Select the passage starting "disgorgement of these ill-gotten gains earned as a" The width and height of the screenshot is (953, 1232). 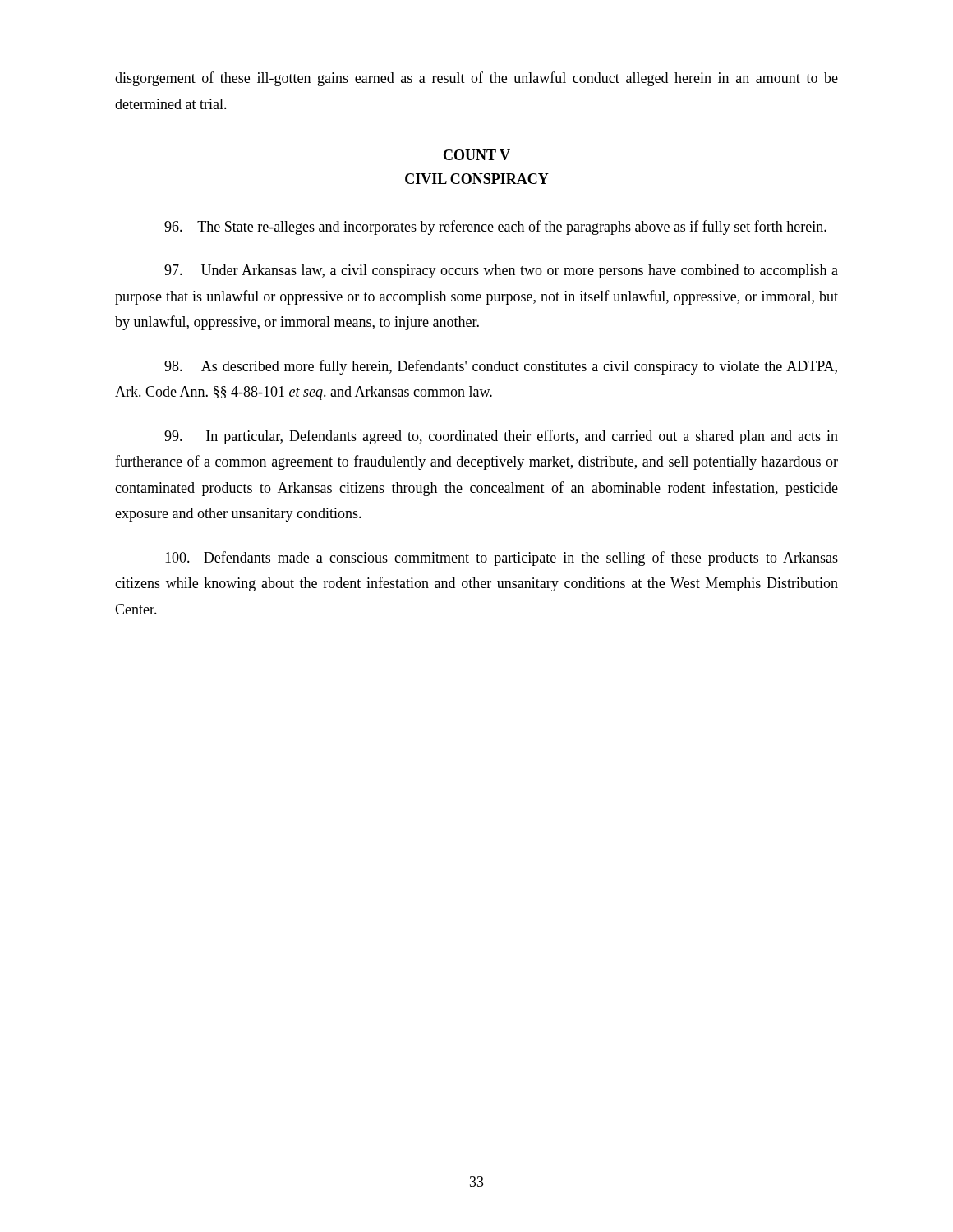(476, 91)
